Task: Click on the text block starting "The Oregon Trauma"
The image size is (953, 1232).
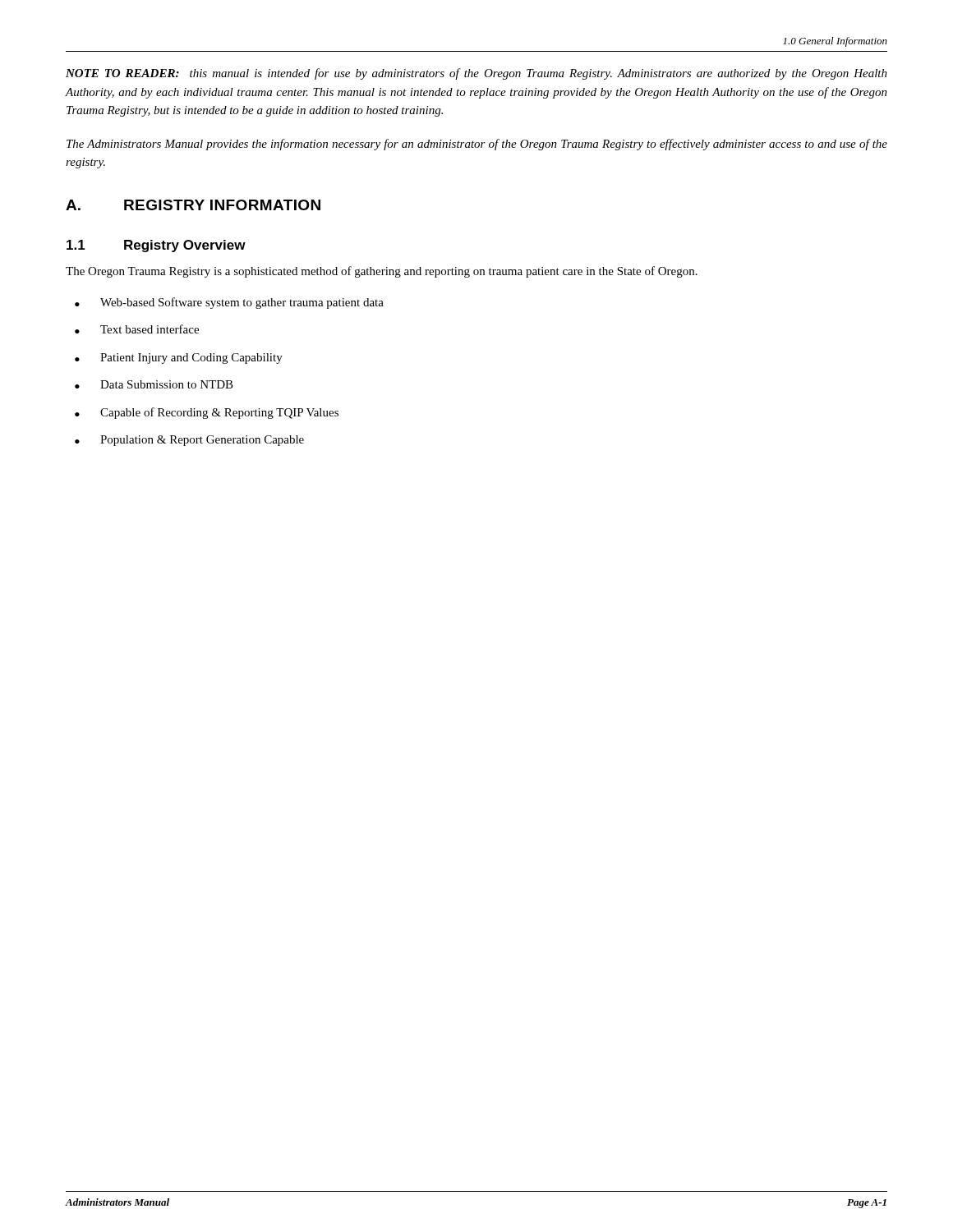Action: (x=382, y=271)
